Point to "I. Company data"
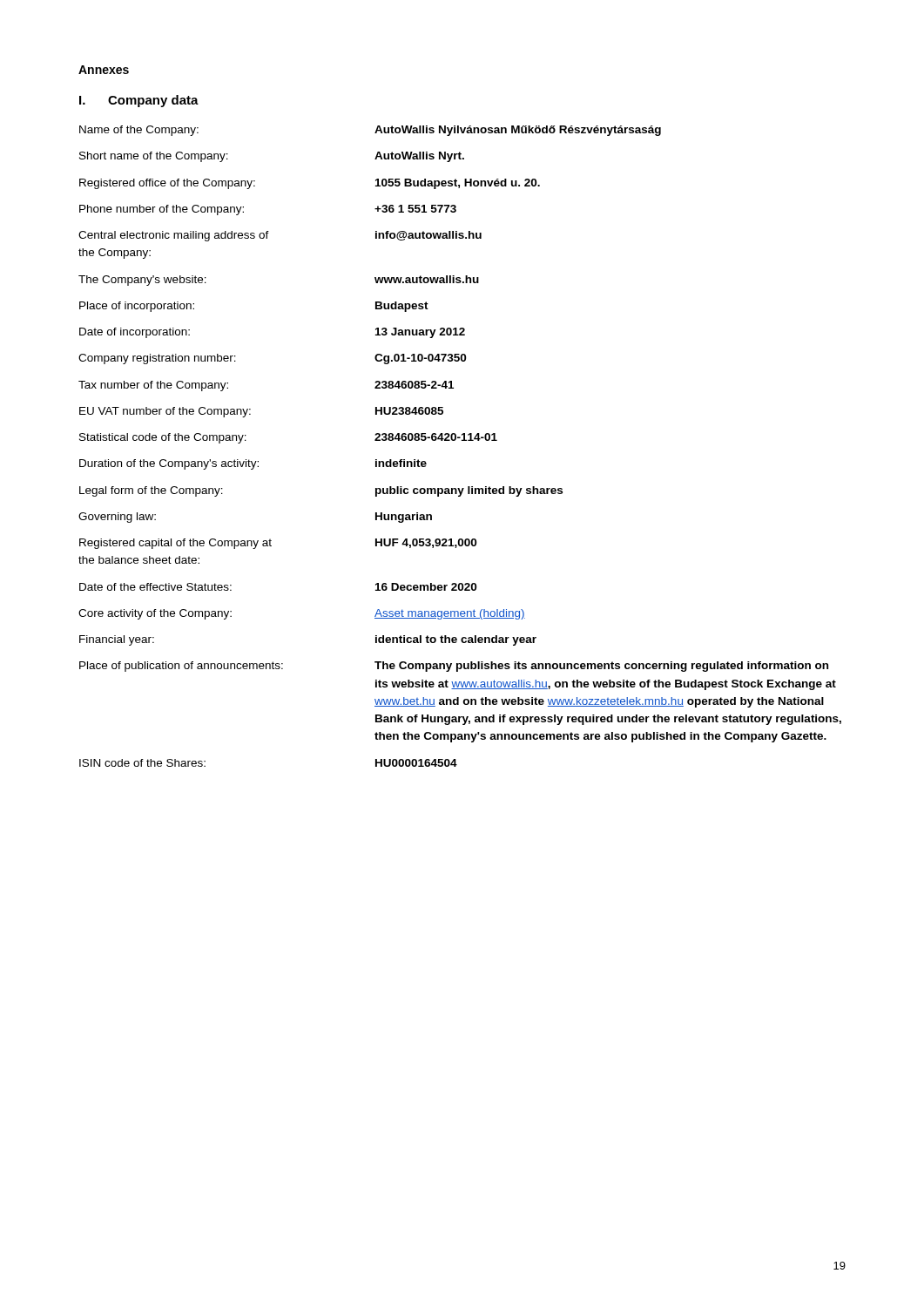This screenshot has width=924, height=1307. pyautogui.click(x=138, y=100)
